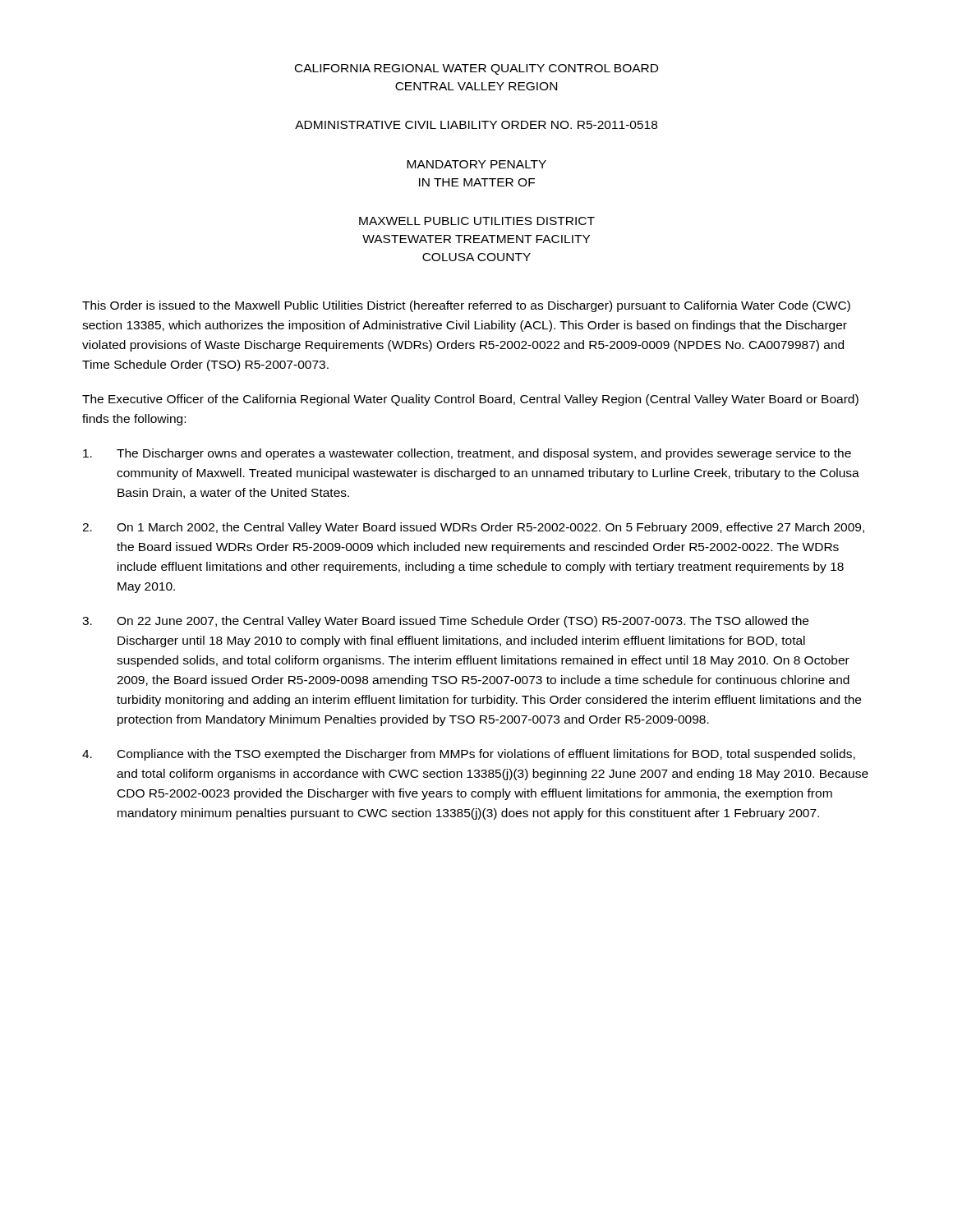This screenshot has width=953, height=1232.
Task: Locate the region starting "2. On 1 March 2002, the Central Valley"
Action: [476, 557]
